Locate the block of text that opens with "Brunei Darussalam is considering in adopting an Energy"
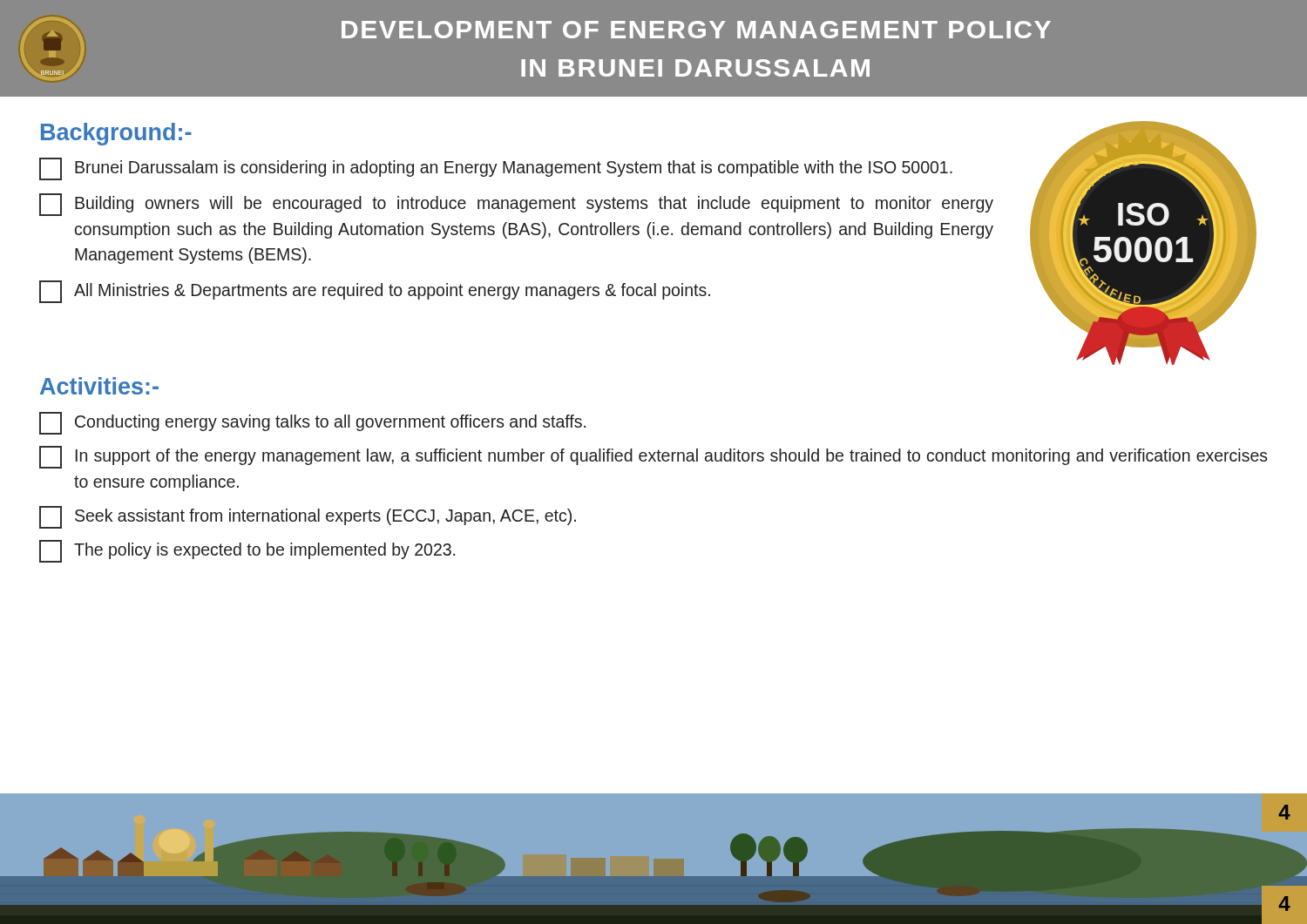This screenshot has height=924, width=1307. (x=516, y=168)
